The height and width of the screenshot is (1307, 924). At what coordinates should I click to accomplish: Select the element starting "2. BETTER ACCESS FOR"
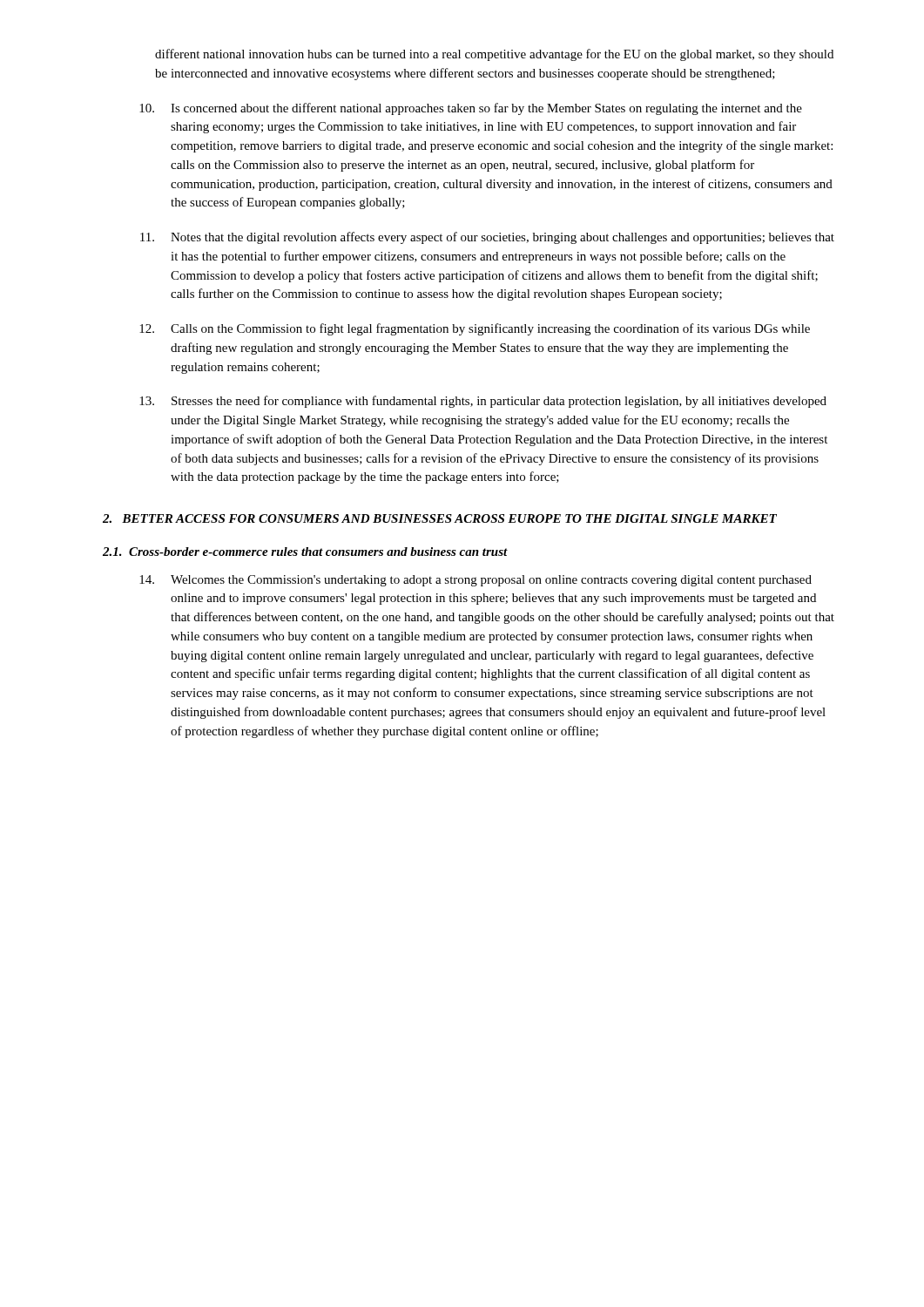(x=440, y=518)
